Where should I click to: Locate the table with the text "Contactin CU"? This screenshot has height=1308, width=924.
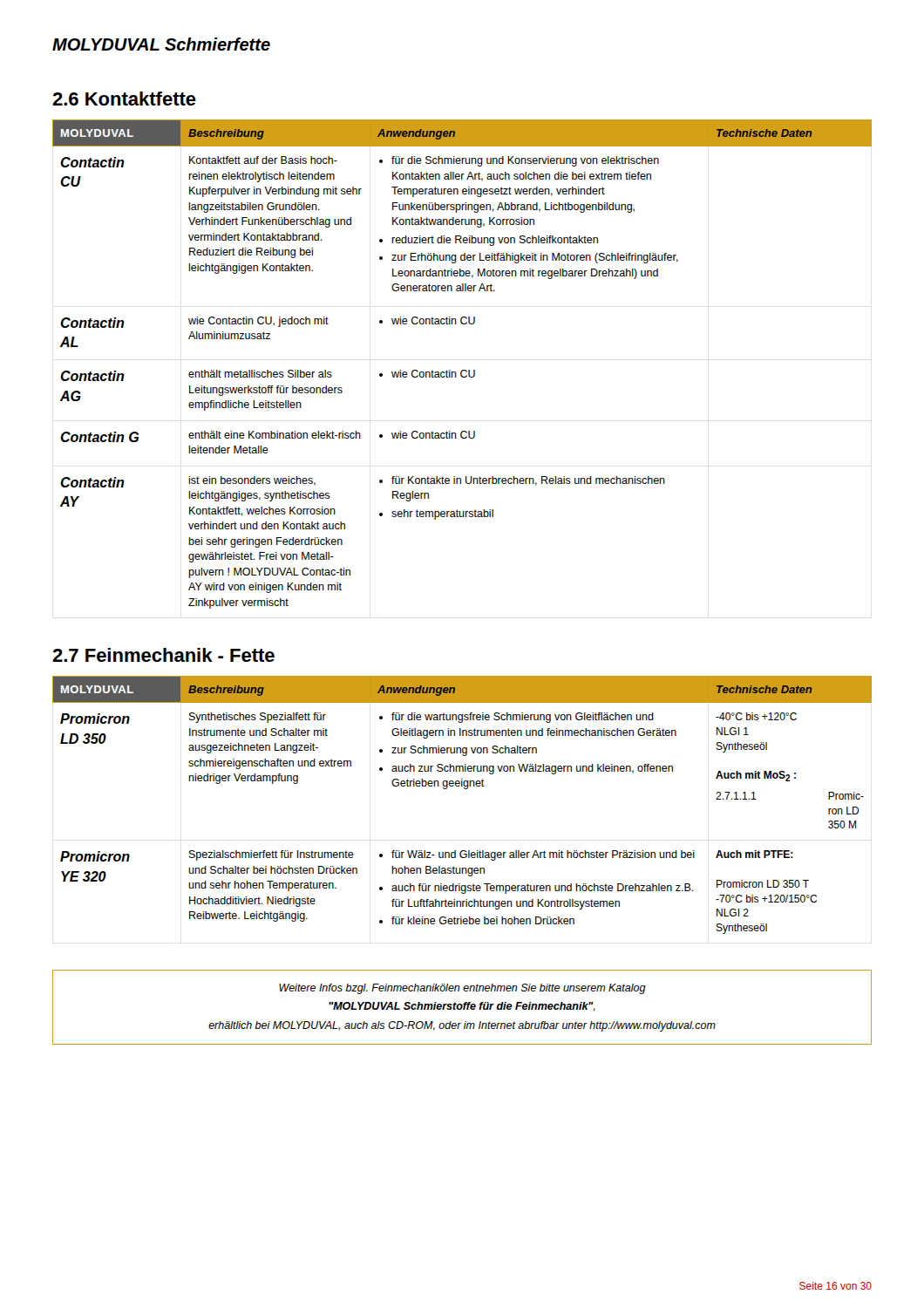click(x=462, y=369)
